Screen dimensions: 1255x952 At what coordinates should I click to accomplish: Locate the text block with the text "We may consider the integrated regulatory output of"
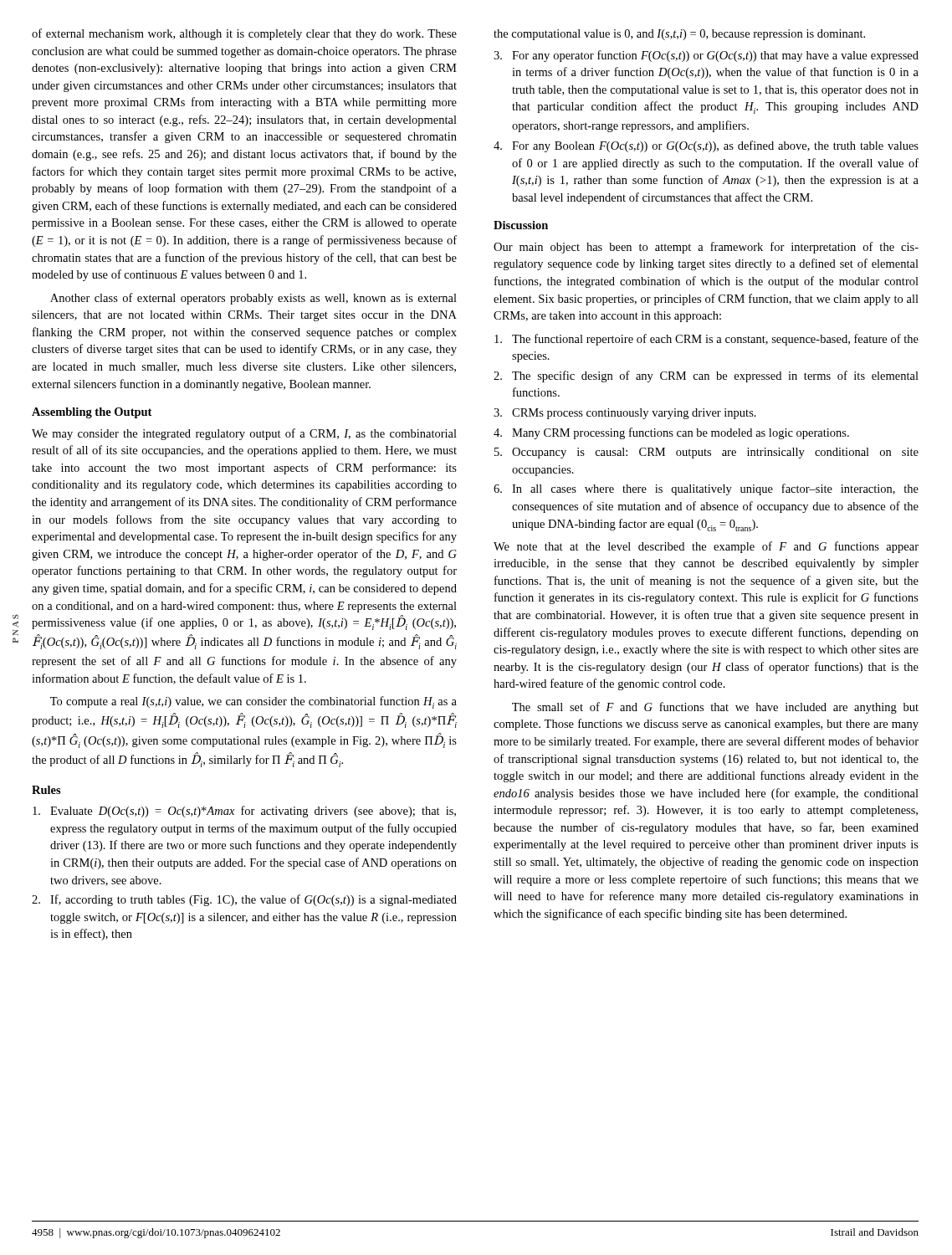(244, 556)
